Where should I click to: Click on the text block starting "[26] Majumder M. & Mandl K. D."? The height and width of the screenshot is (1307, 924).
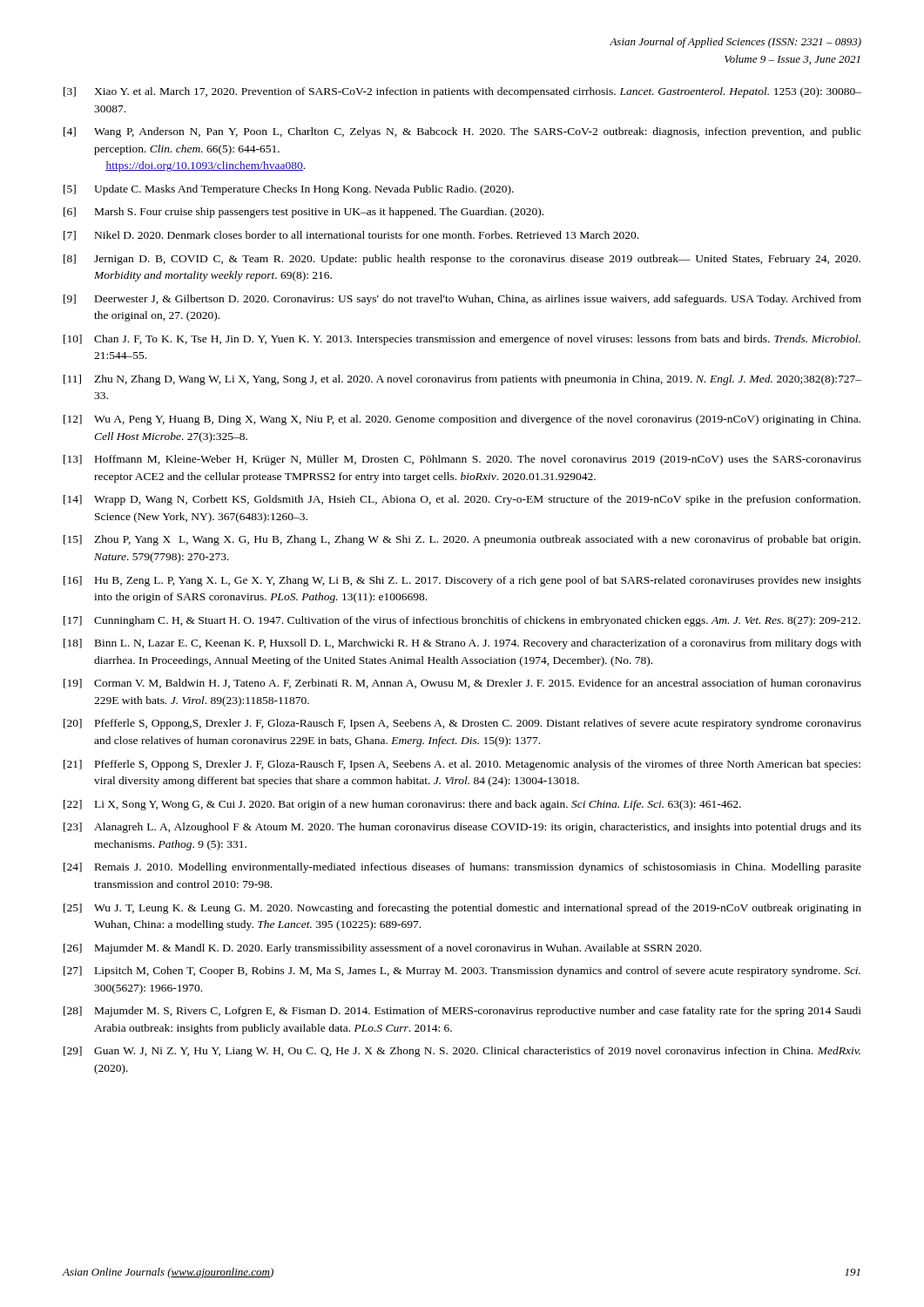pyautogui.click(x=462, y=948)
